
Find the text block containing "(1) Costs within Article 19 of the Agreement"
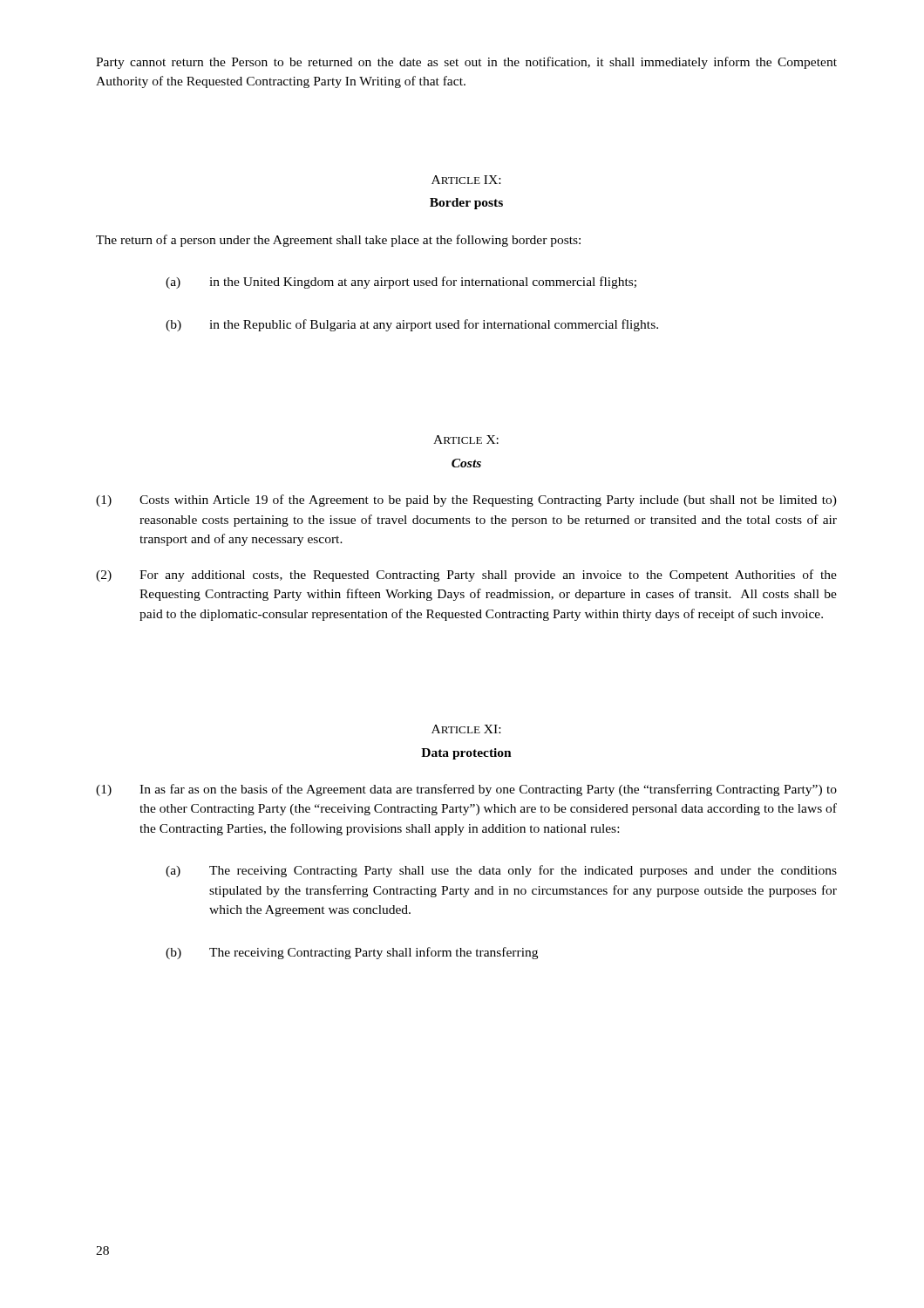(x=466, y=520)
